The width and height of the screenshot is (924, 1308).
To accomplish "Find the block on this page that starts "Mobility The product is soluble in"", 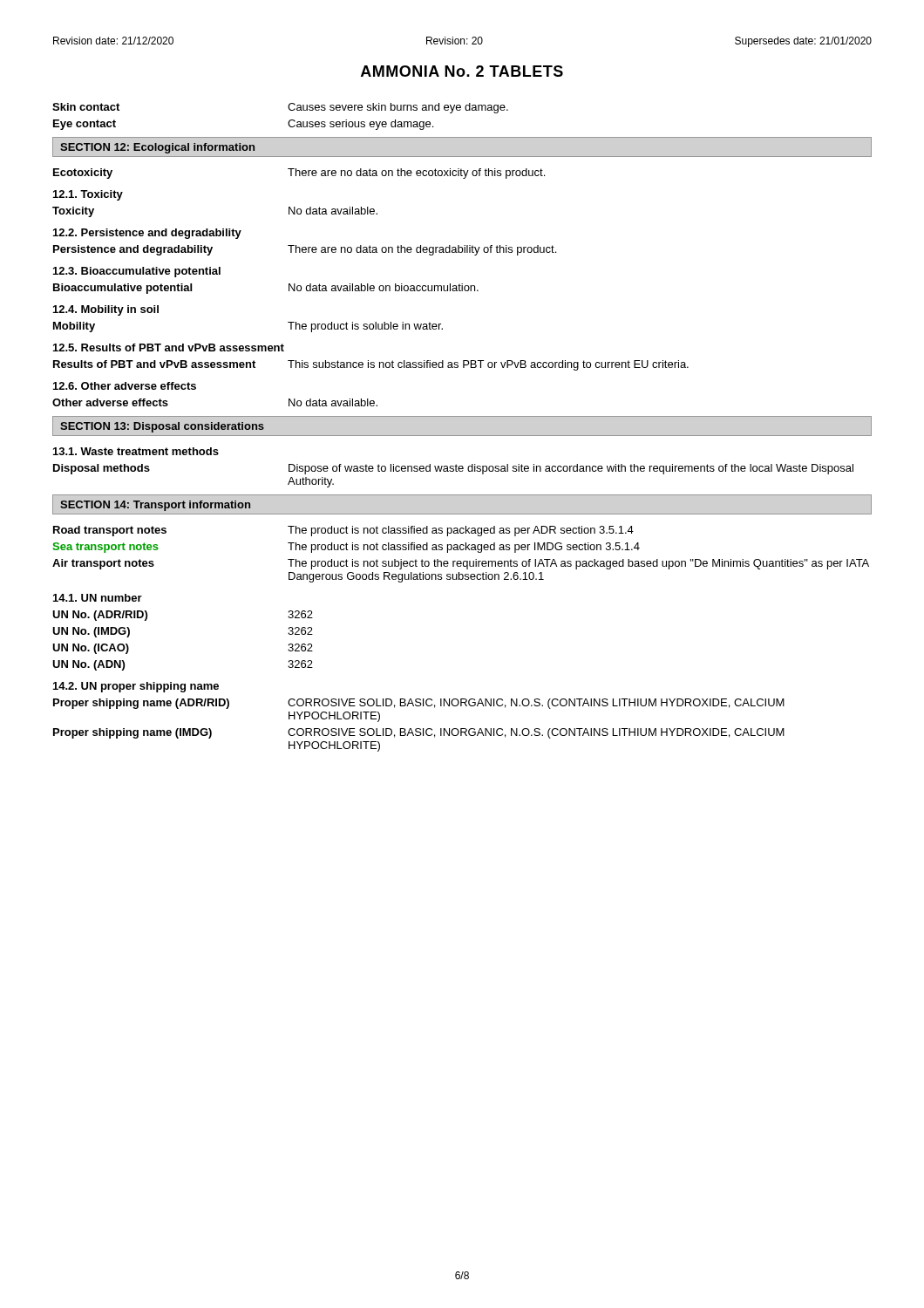I will point(71,327).
